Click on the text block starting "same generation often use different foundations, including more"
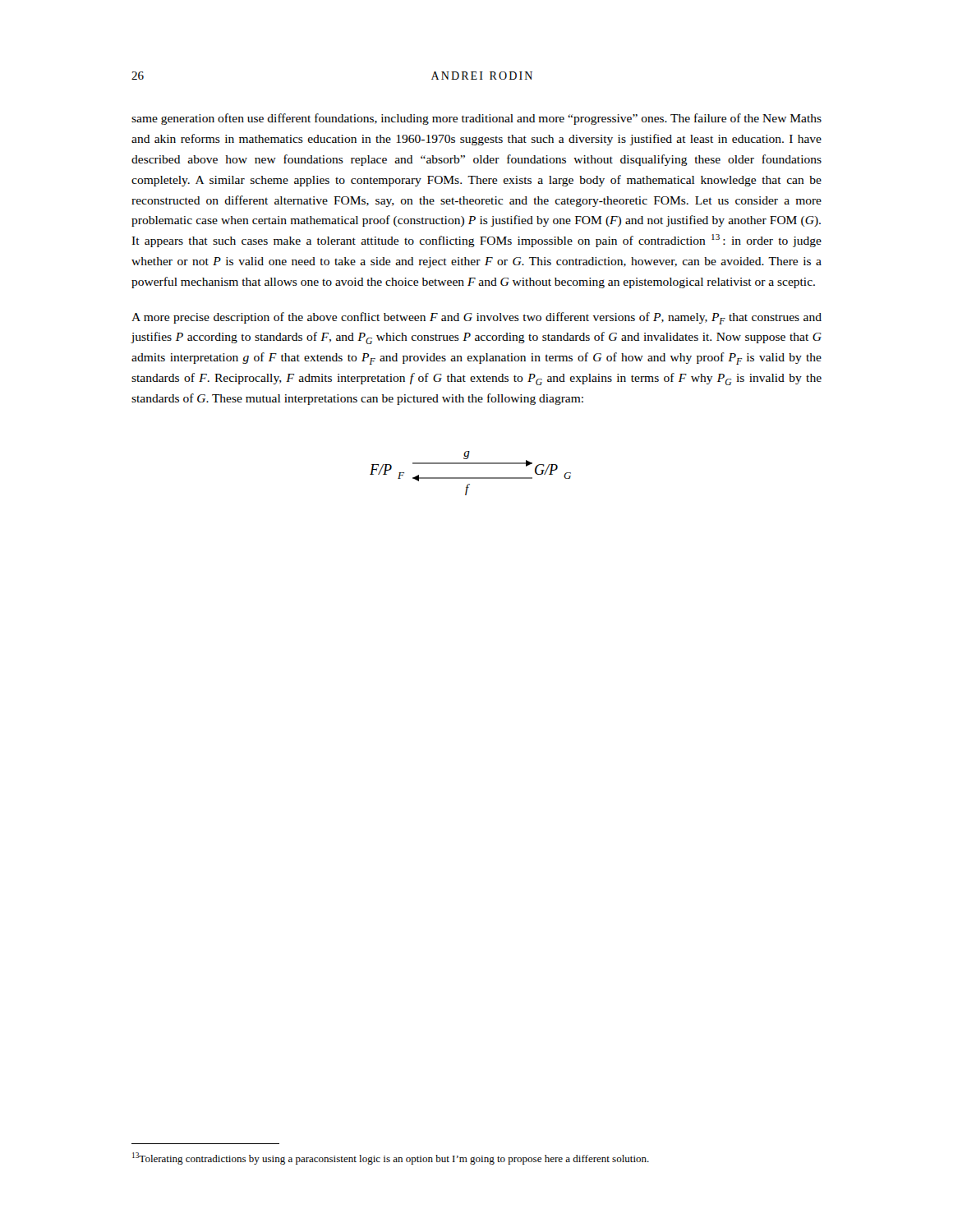The width and height of the screenshot is (953, 1232). point(476,200)
